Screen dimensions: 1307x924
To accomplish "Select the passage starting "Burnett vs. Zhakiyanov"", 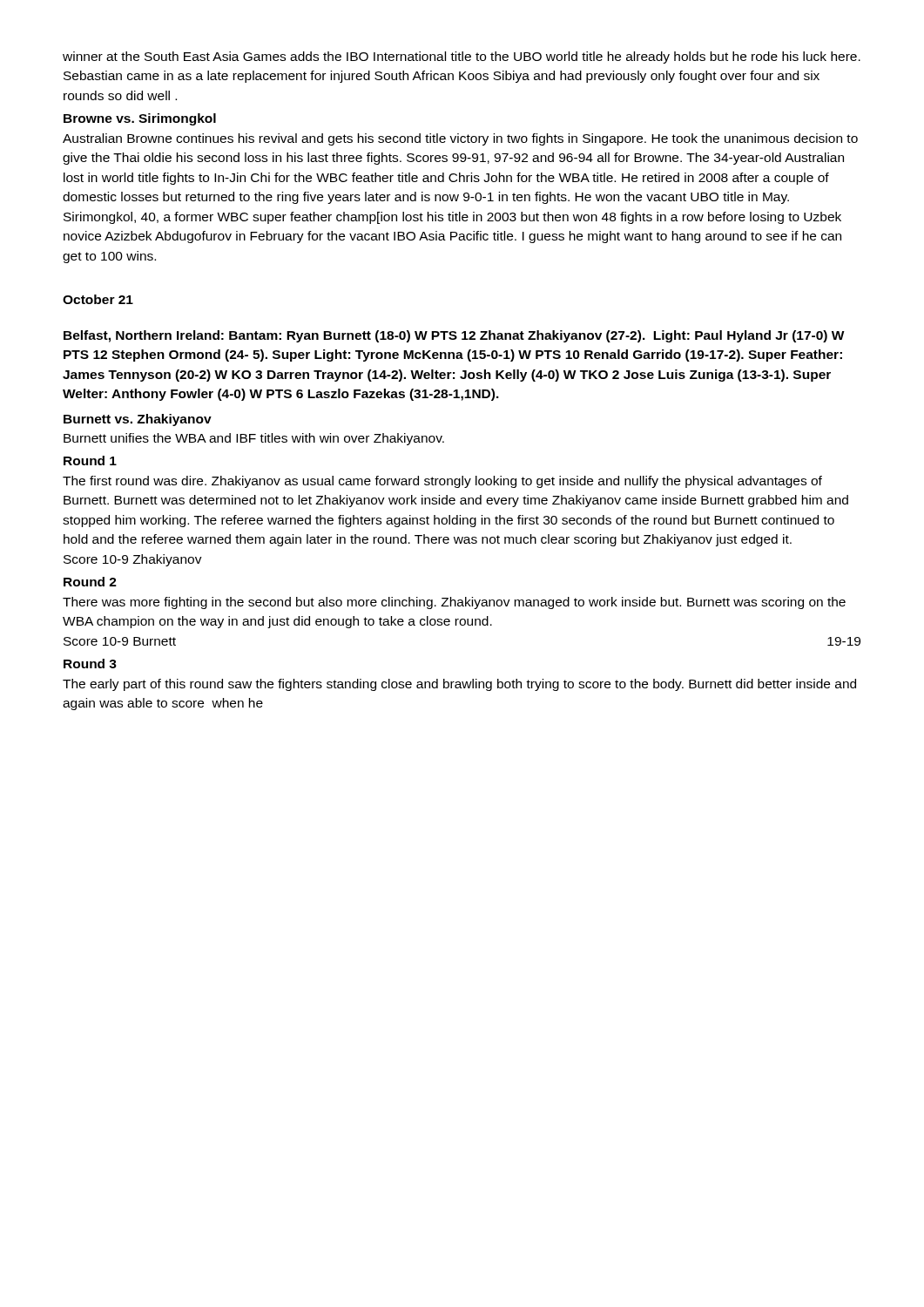I will click(x=137, y=418).
